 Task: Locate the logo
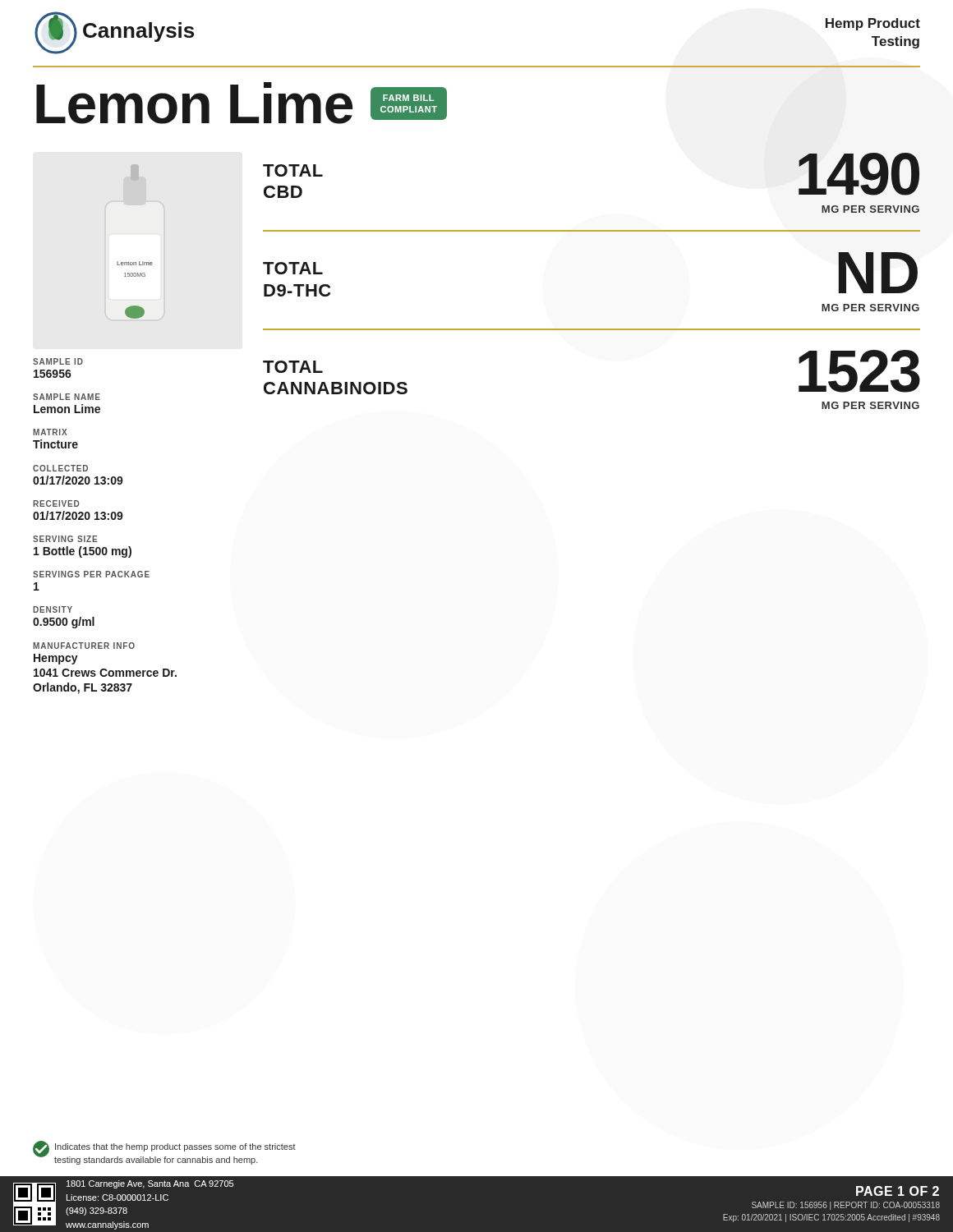[x=123, y=33]
